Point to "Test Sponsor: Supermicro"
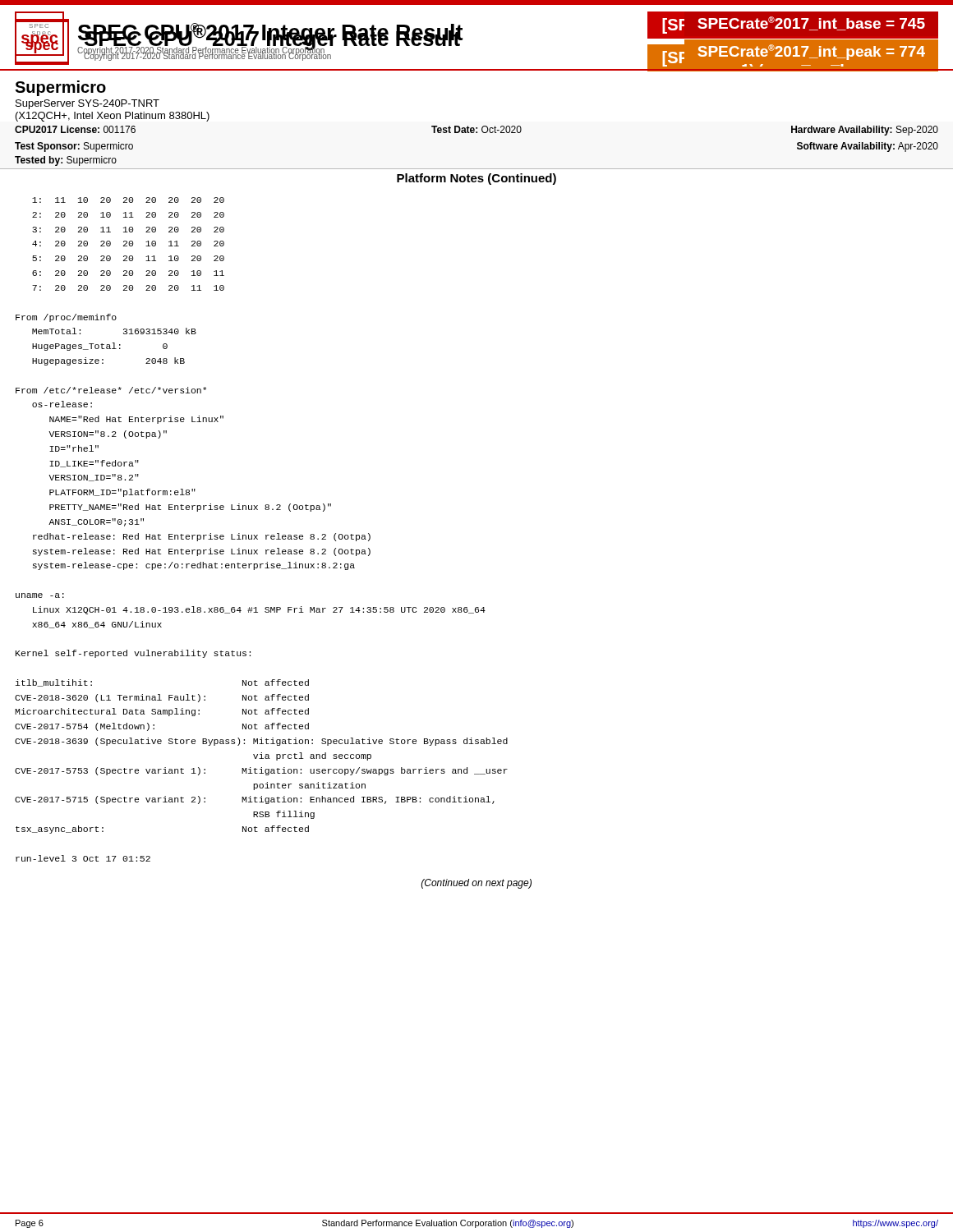Viewport: 953px width, 1232px height. click(x=74, y=146)
